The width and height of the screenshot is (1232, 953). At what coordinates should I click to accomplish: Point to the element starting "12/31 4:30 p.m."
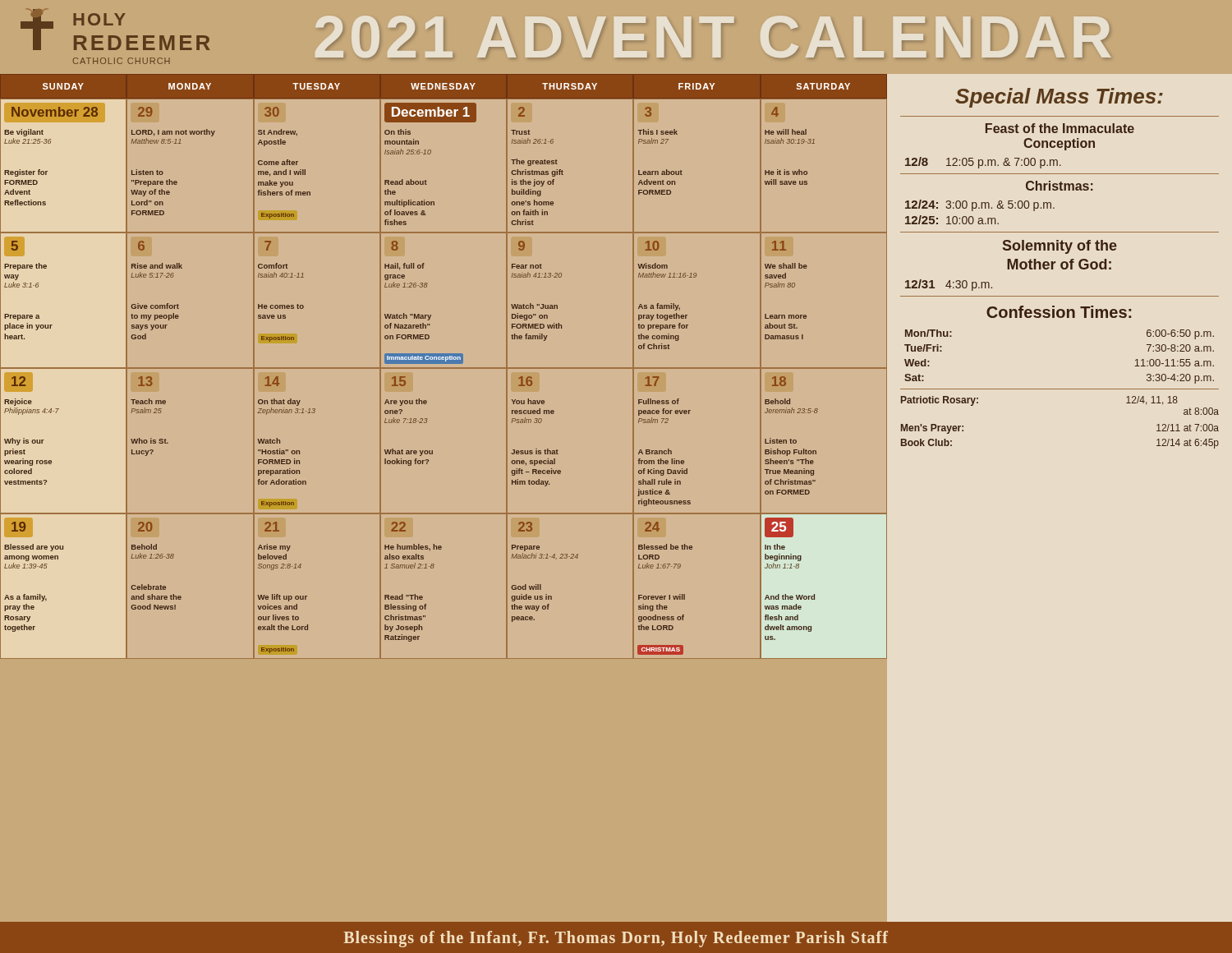tap(949, 284)
